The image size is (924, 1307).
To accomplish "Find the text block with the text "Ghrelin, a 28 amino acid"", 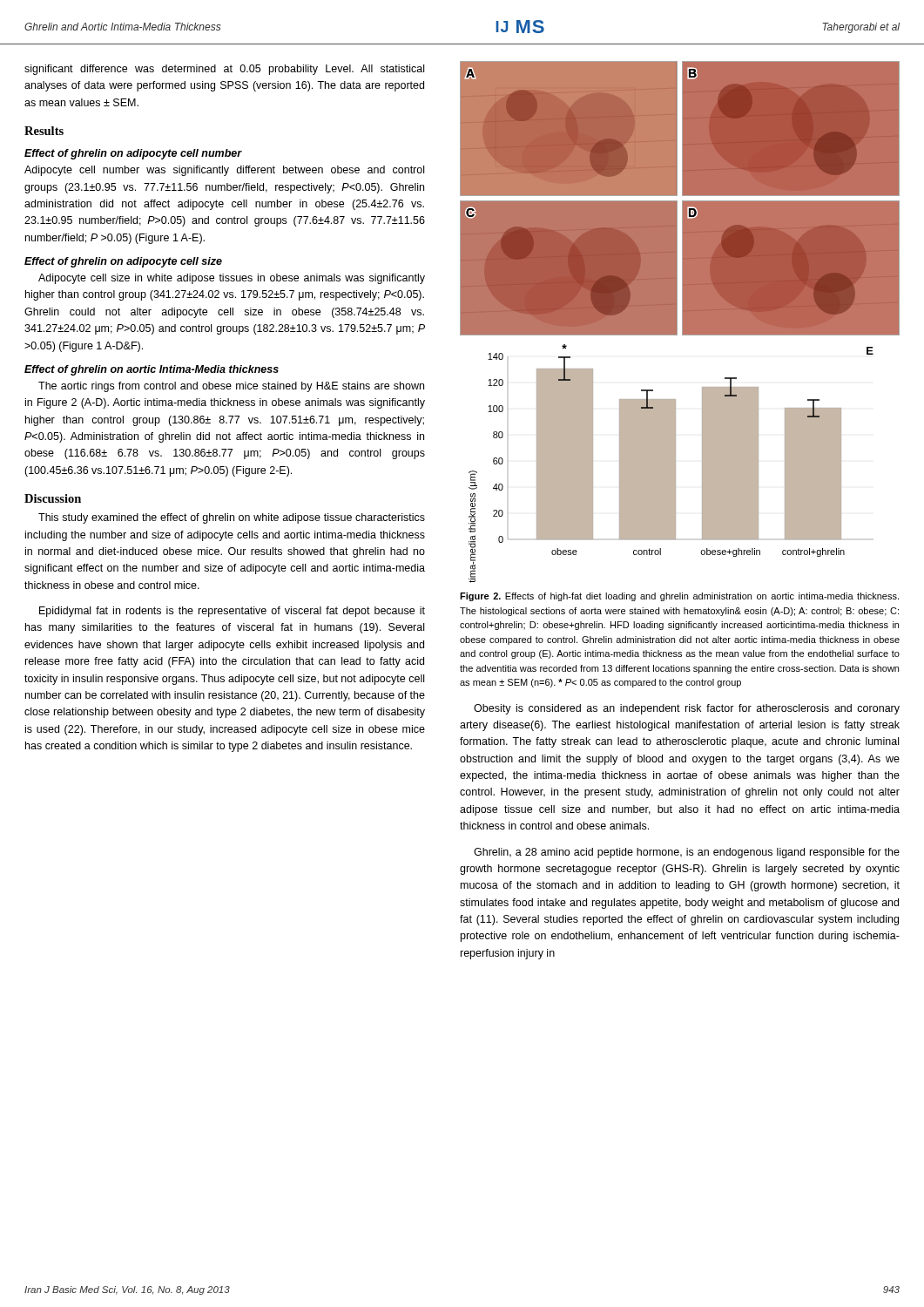I will click(680, 902).
